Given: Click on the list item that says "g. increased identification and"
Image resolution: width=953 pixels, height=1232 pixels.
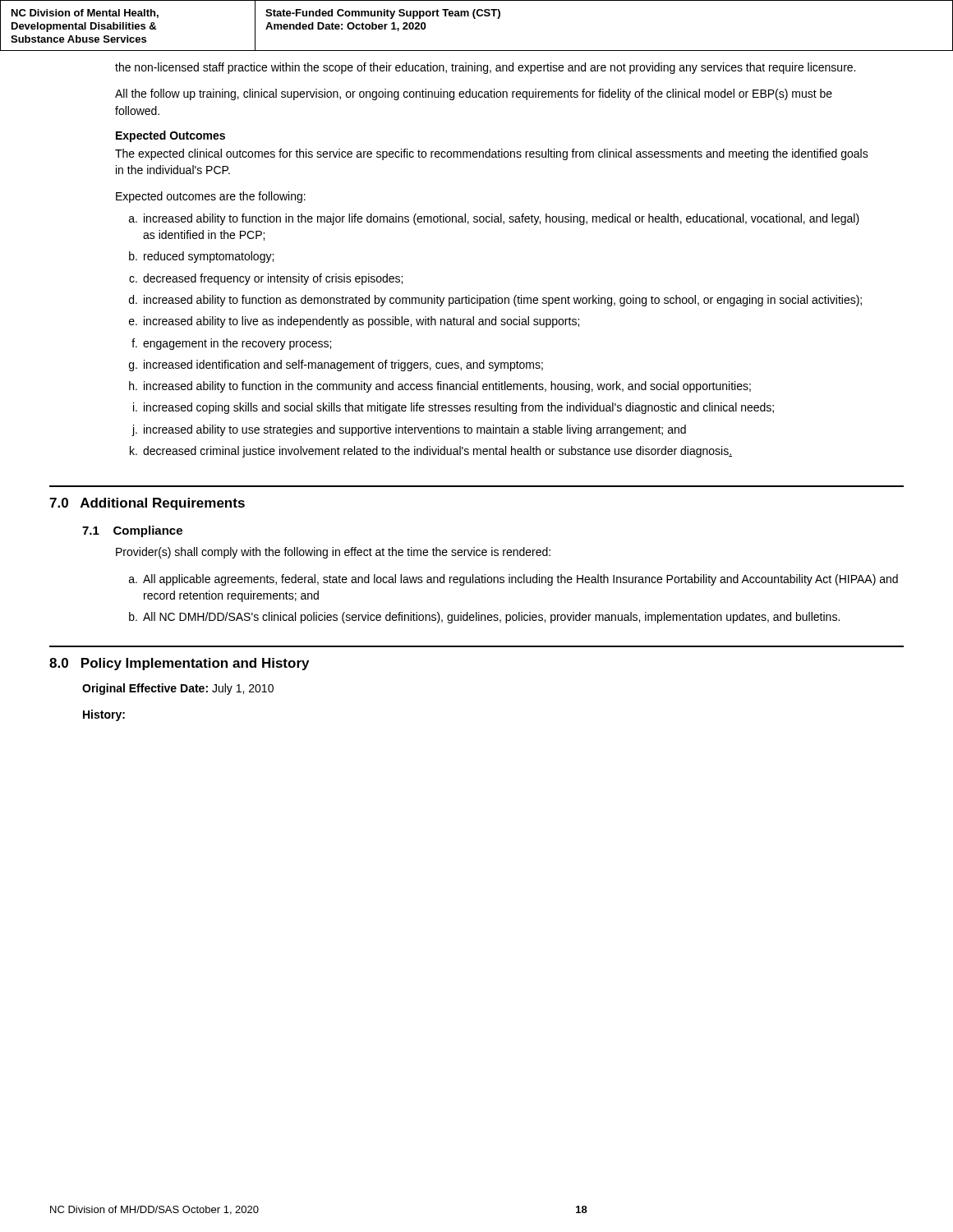Looking at the screenshot, I should tap(493, 365).
